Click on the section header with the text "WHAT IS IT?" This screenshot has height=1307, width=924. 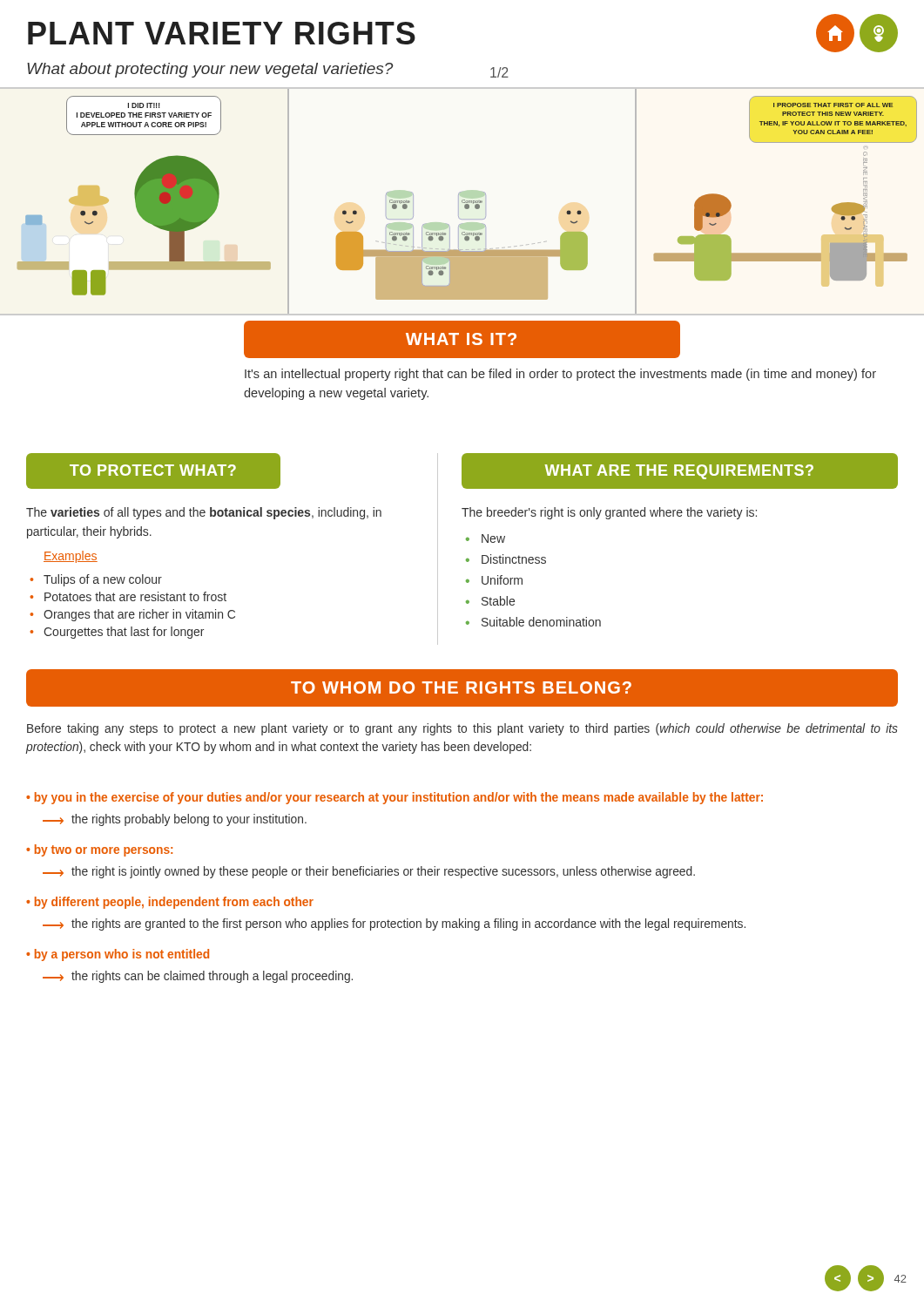462,339
